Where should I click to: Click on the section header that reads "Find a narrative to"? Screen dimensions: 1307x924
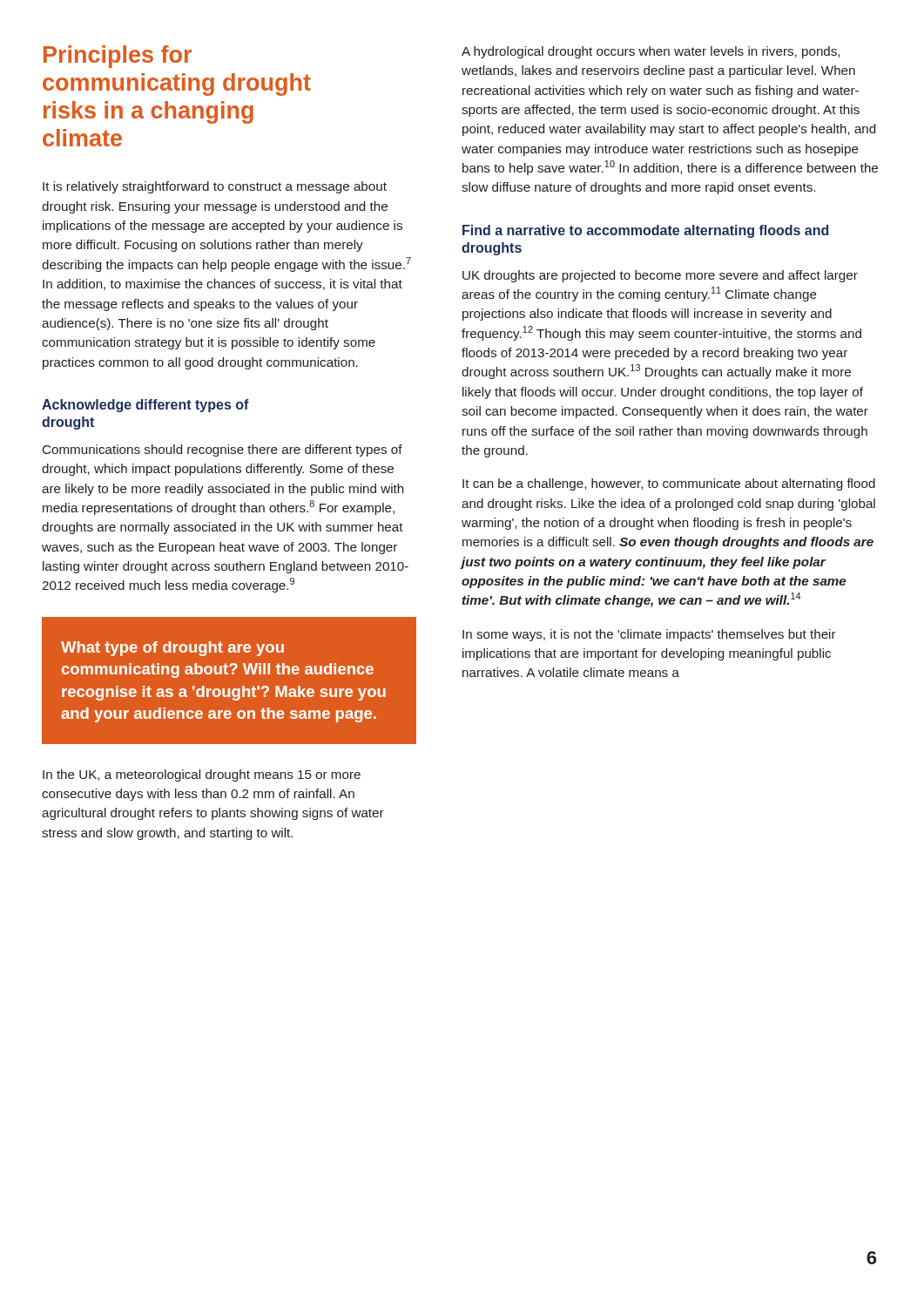pyautogui.click(x=645, y=239)
